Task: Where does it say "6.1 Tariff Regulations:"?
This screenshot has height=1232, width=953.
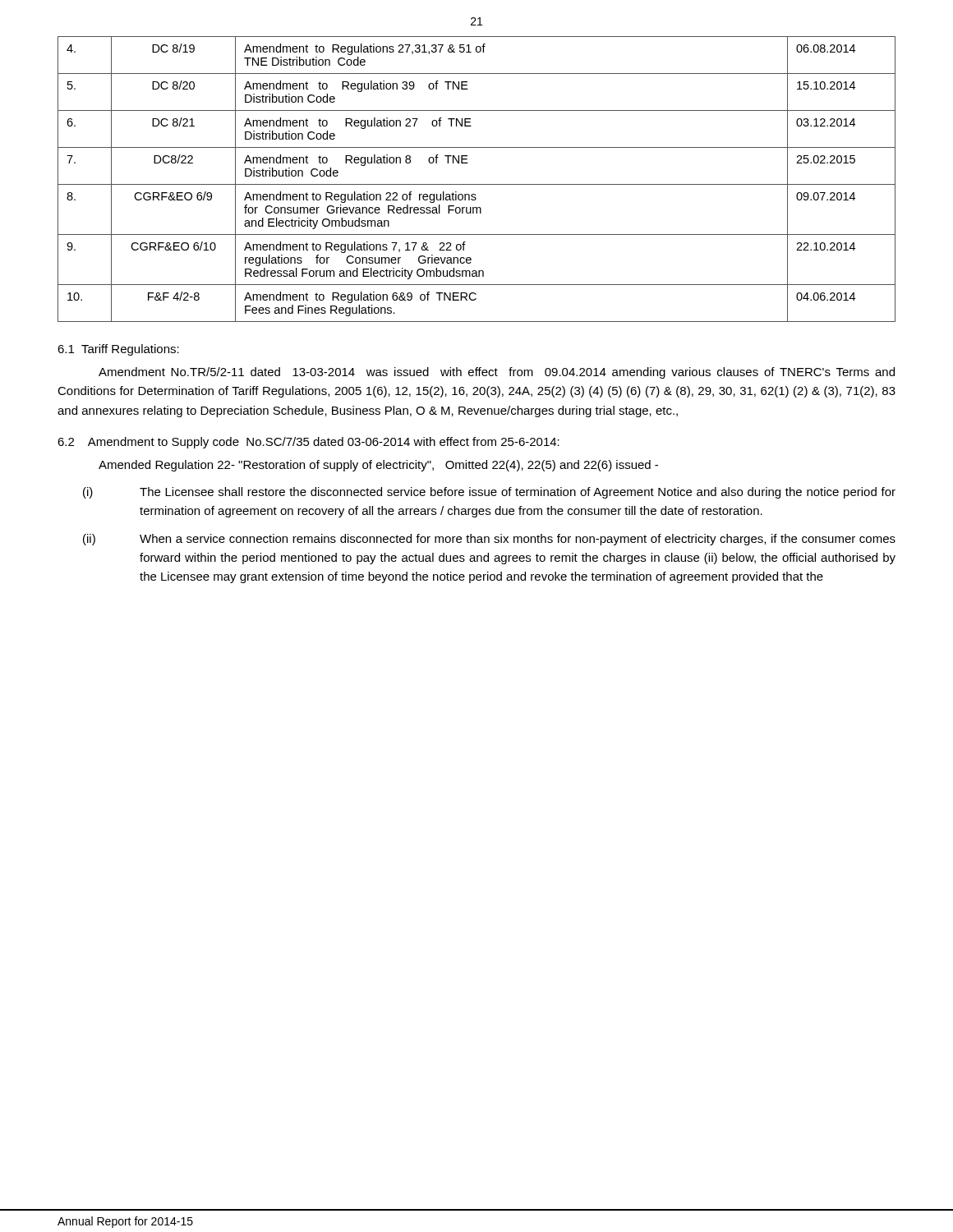Action: (x=119, y=349)
